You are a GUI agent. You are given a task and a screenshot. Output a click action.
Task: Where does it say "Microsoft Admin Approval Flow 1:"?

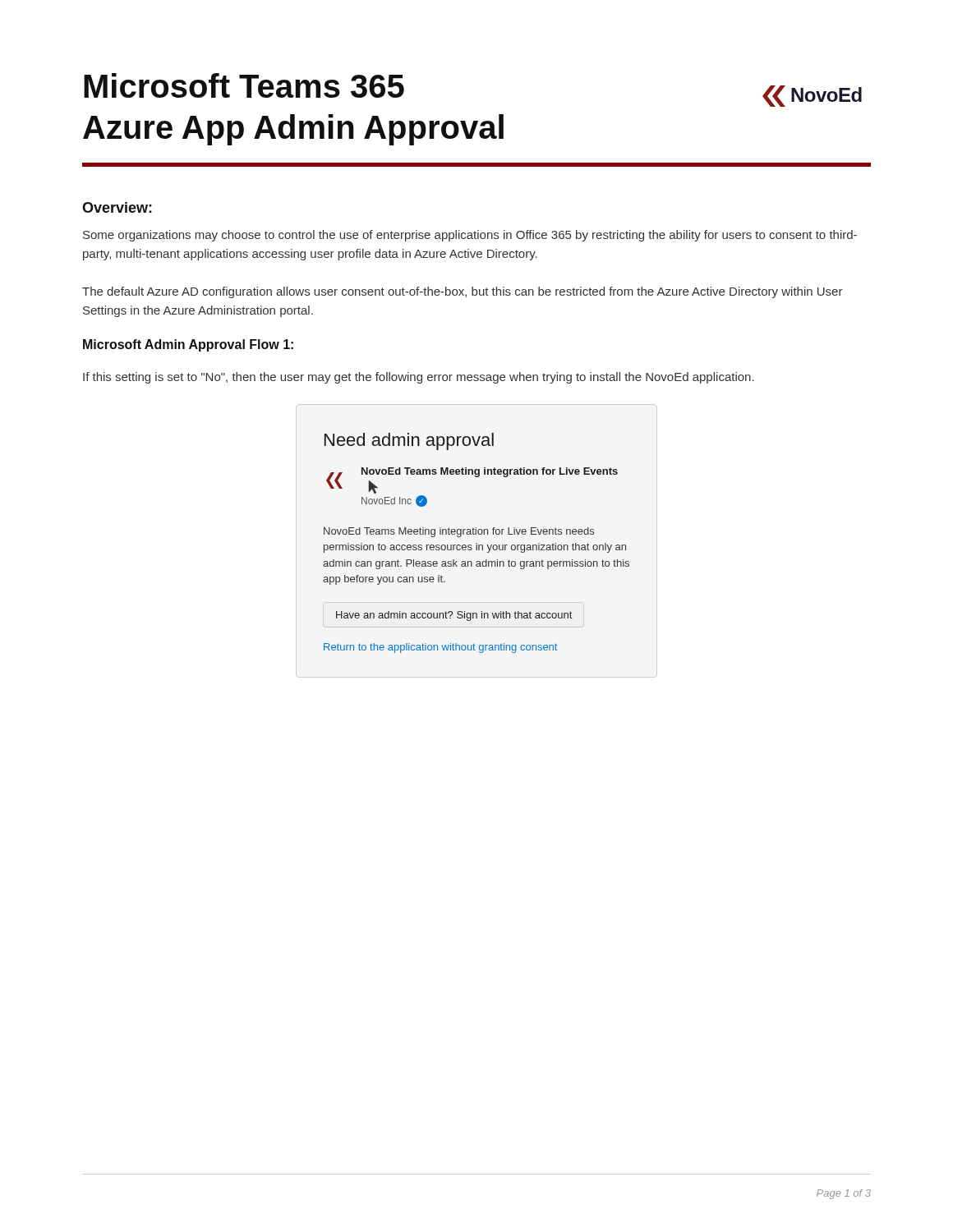tap(188, 345)
